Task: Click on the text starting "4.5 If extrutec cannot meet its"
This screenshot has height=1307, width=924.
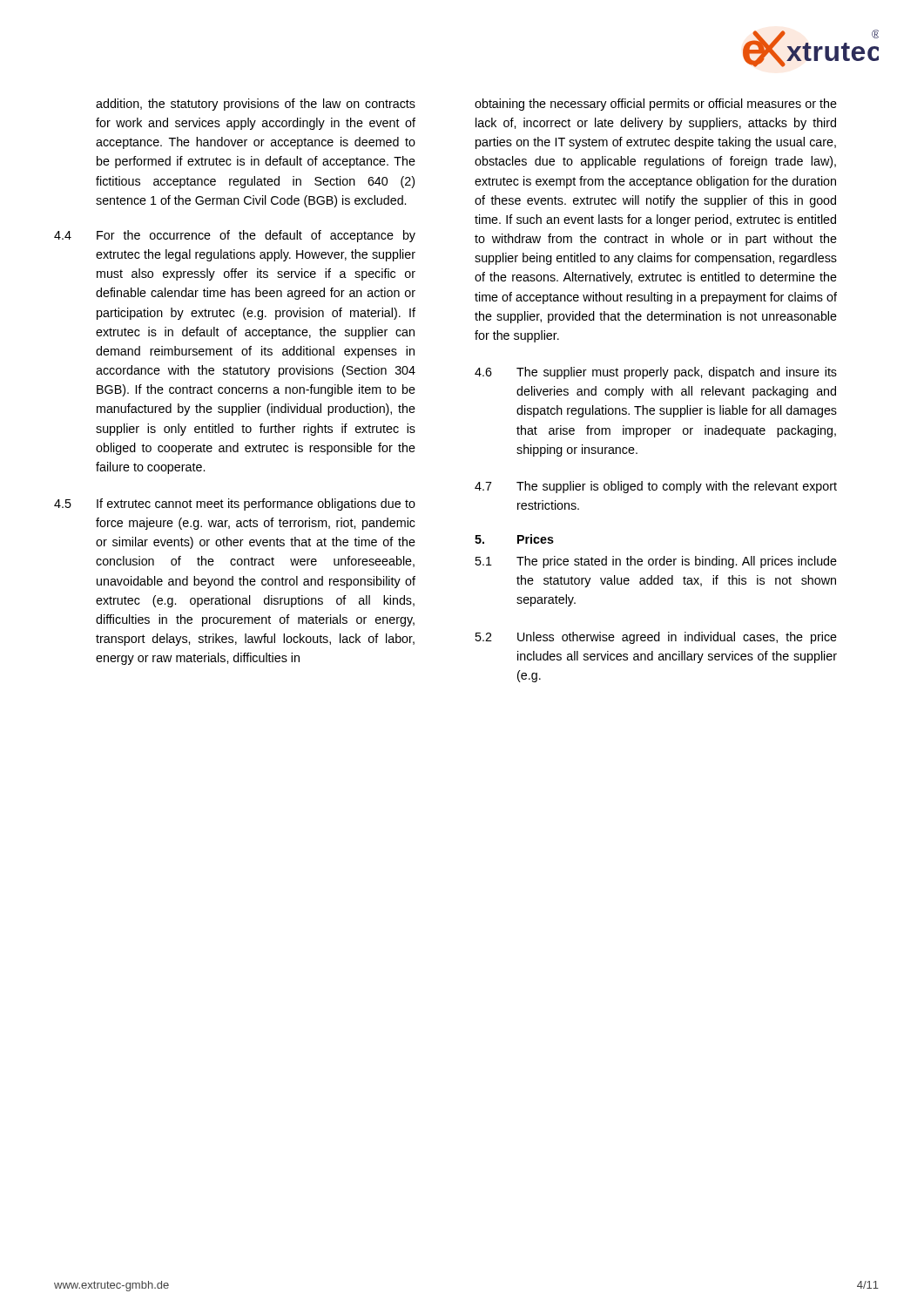Action: click(x=235, y=581)
